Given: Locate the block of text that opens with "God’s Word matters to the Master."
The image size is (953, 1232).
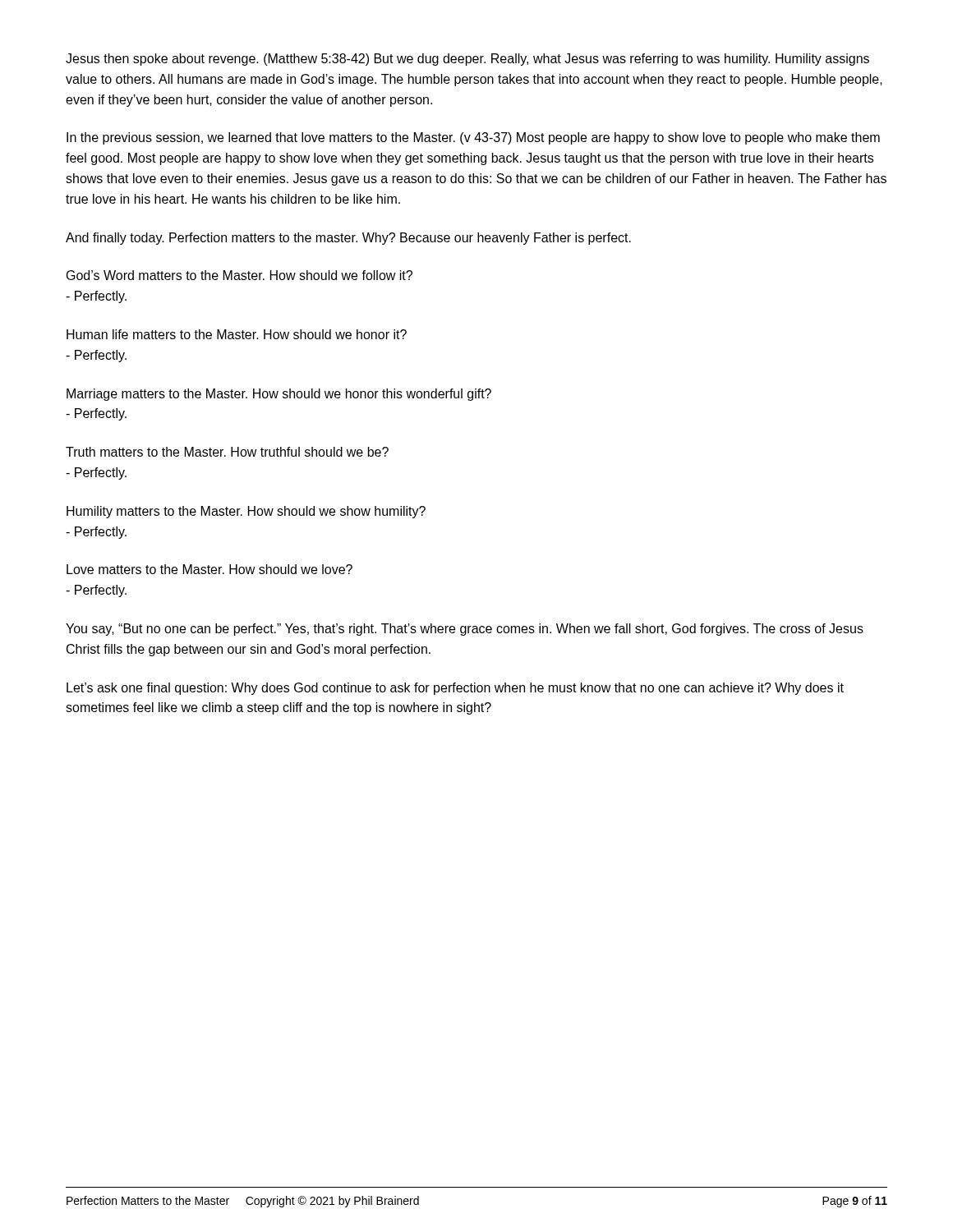Looking at the screenshot, I should 239,286.
